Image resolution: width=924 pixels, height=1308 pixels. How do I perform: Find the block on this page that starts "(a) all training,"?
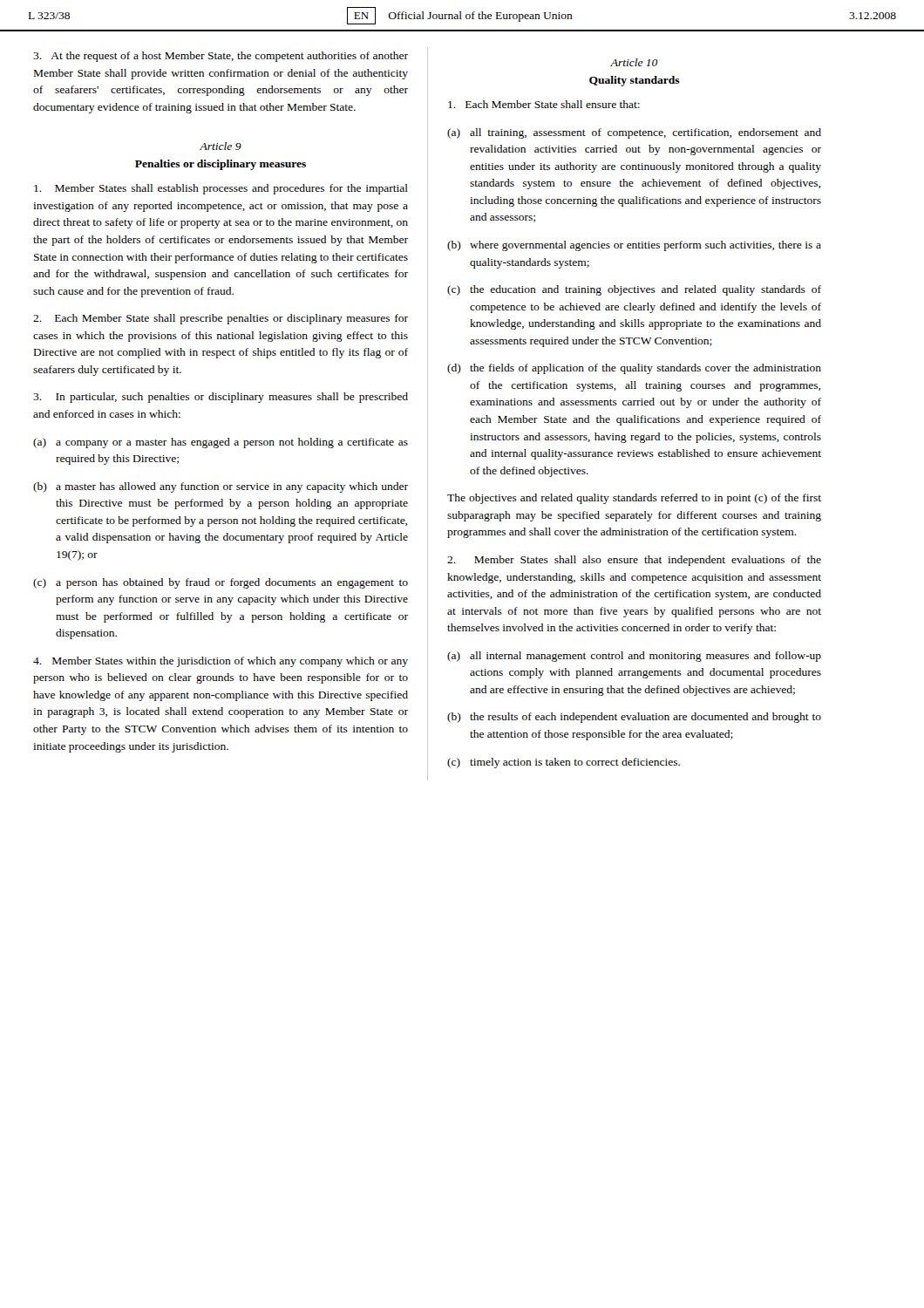(x=634, y=175)
